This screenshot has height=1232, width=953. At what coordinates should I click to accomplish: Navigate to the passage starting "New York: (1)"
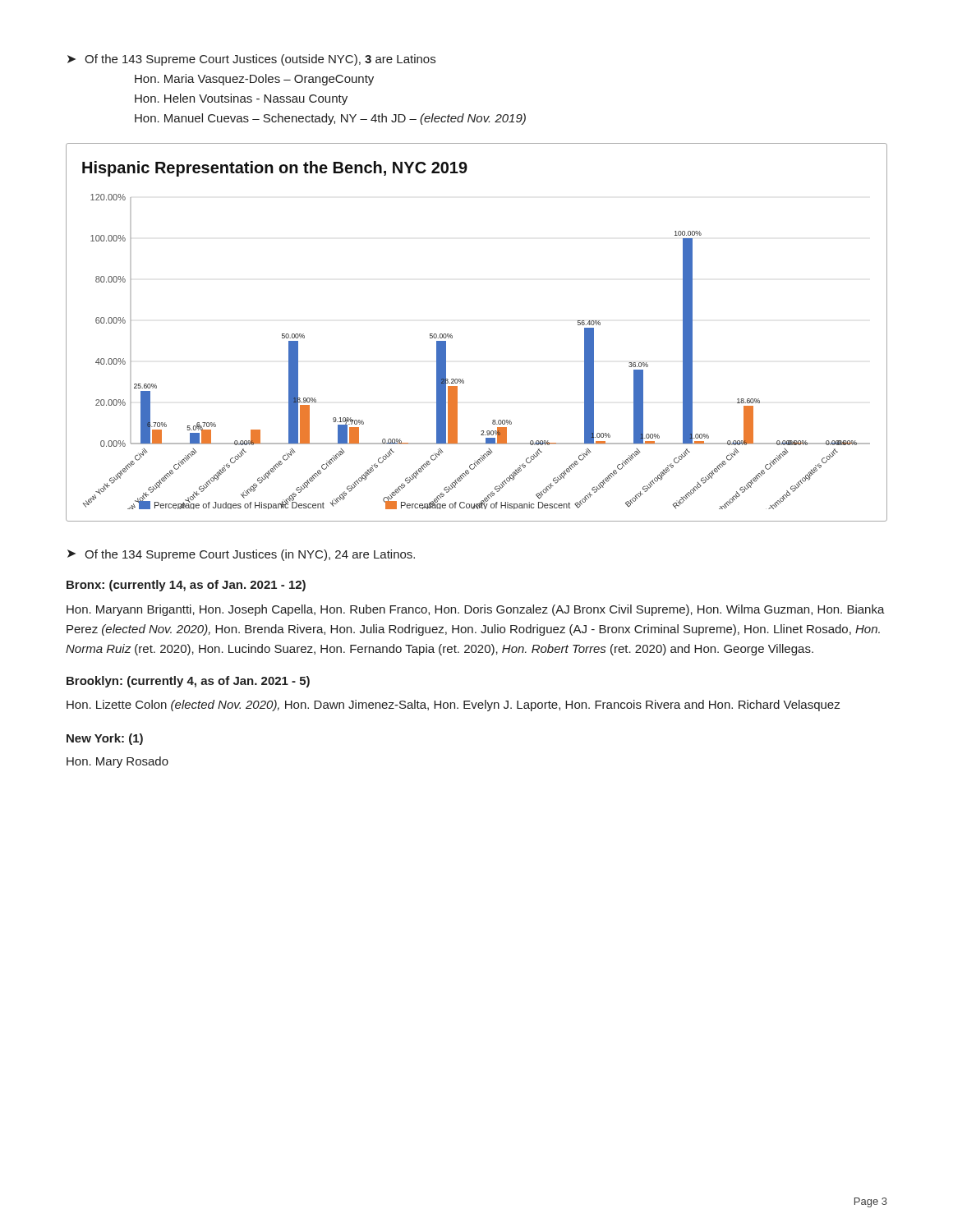105,738
